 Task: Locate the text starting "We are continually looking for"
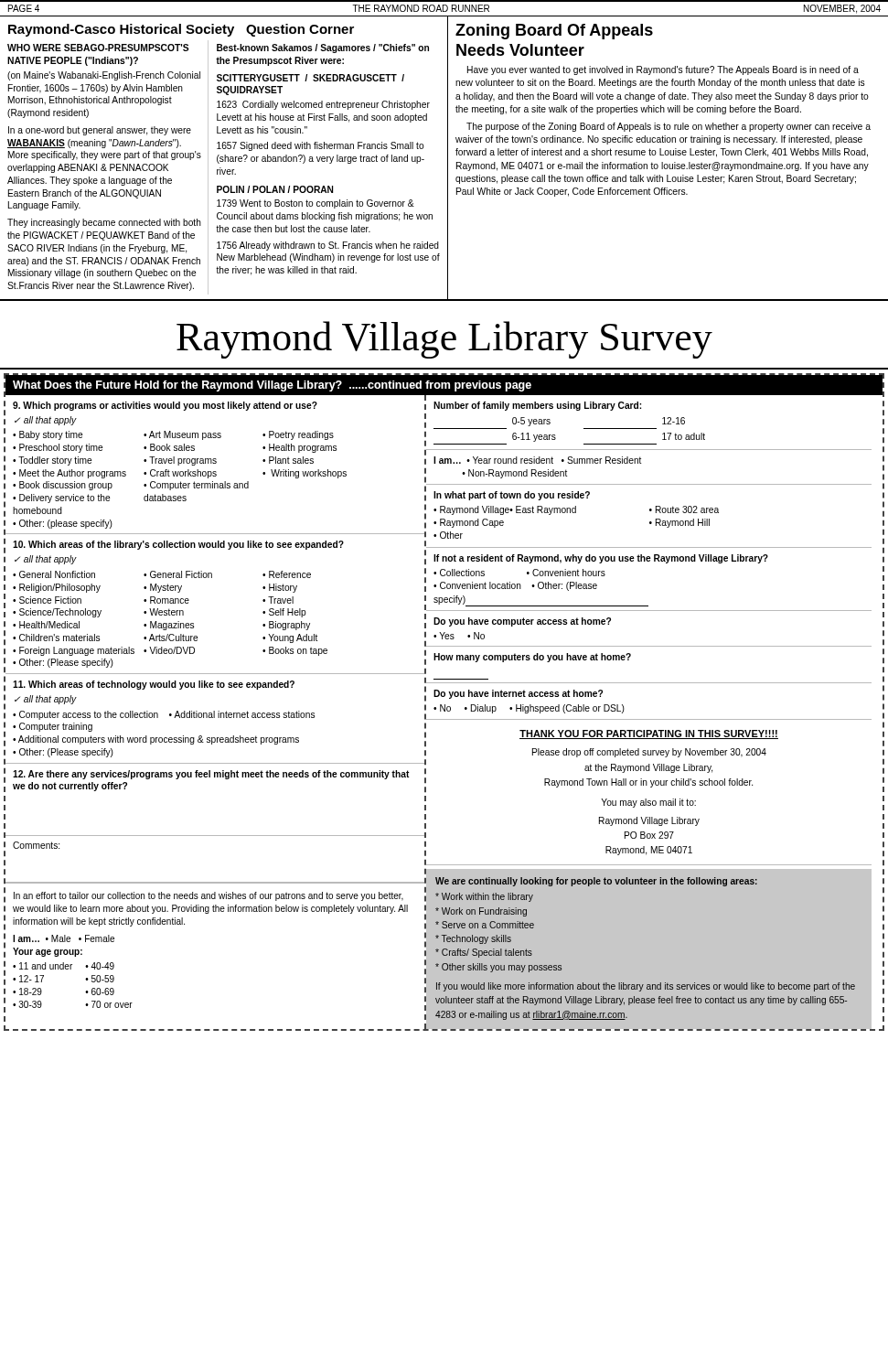pyautogui.click(x=596, y=882)
